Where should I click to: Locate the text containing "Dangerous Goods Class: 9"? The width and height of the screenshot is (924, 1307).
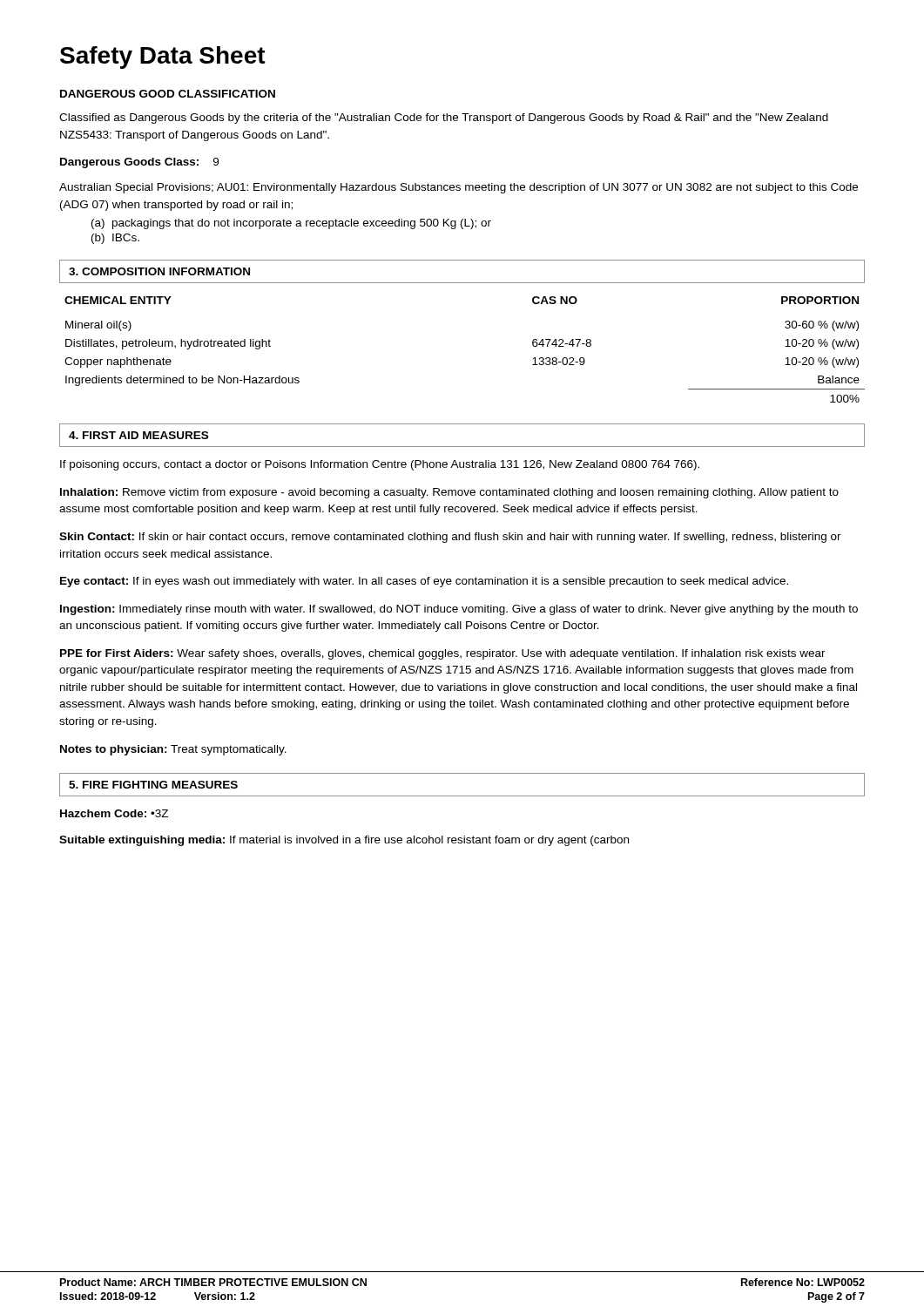pos(139,162)
